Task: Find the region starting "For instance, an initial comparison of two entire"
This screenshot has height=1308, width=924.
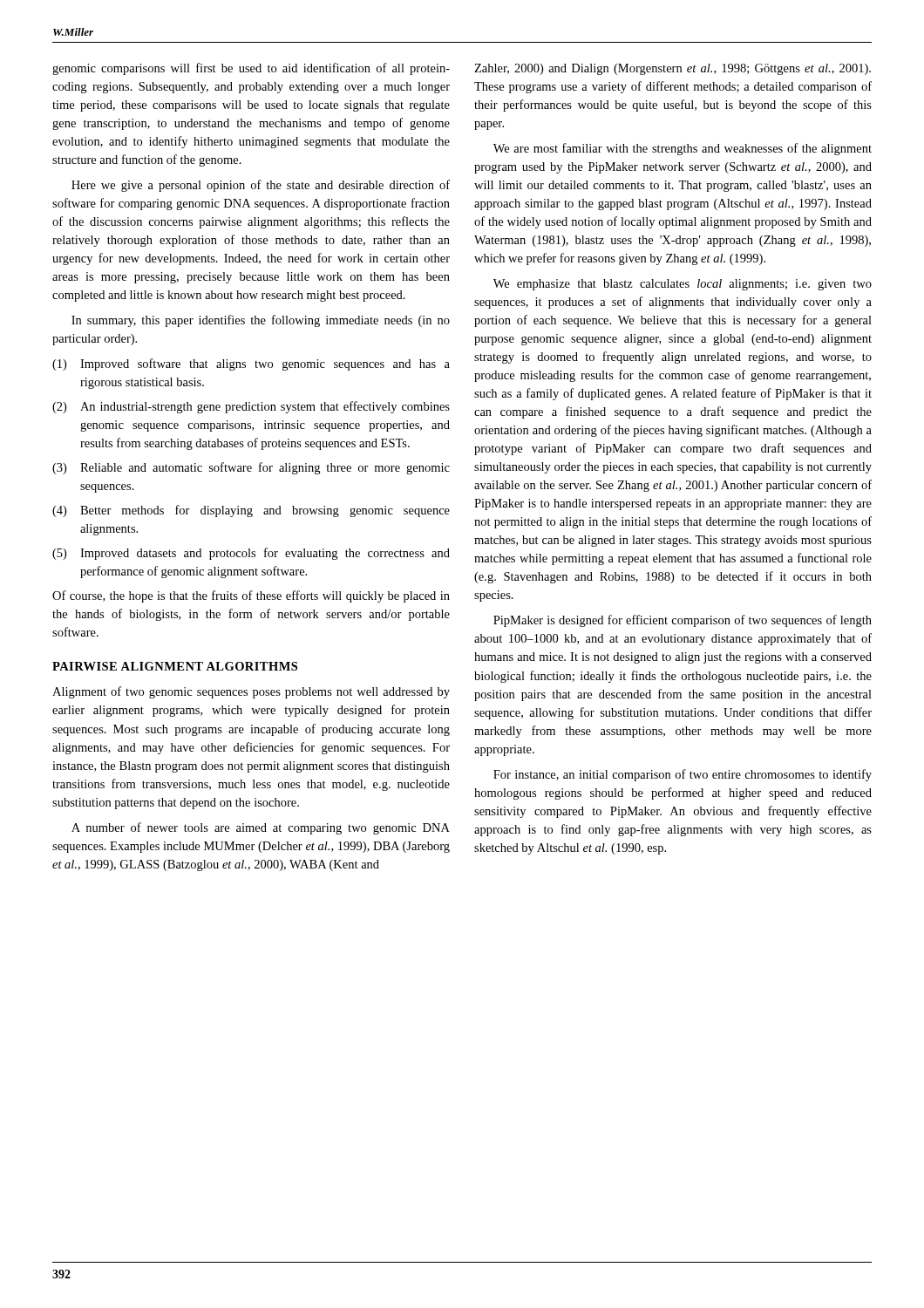Action: 673,811
